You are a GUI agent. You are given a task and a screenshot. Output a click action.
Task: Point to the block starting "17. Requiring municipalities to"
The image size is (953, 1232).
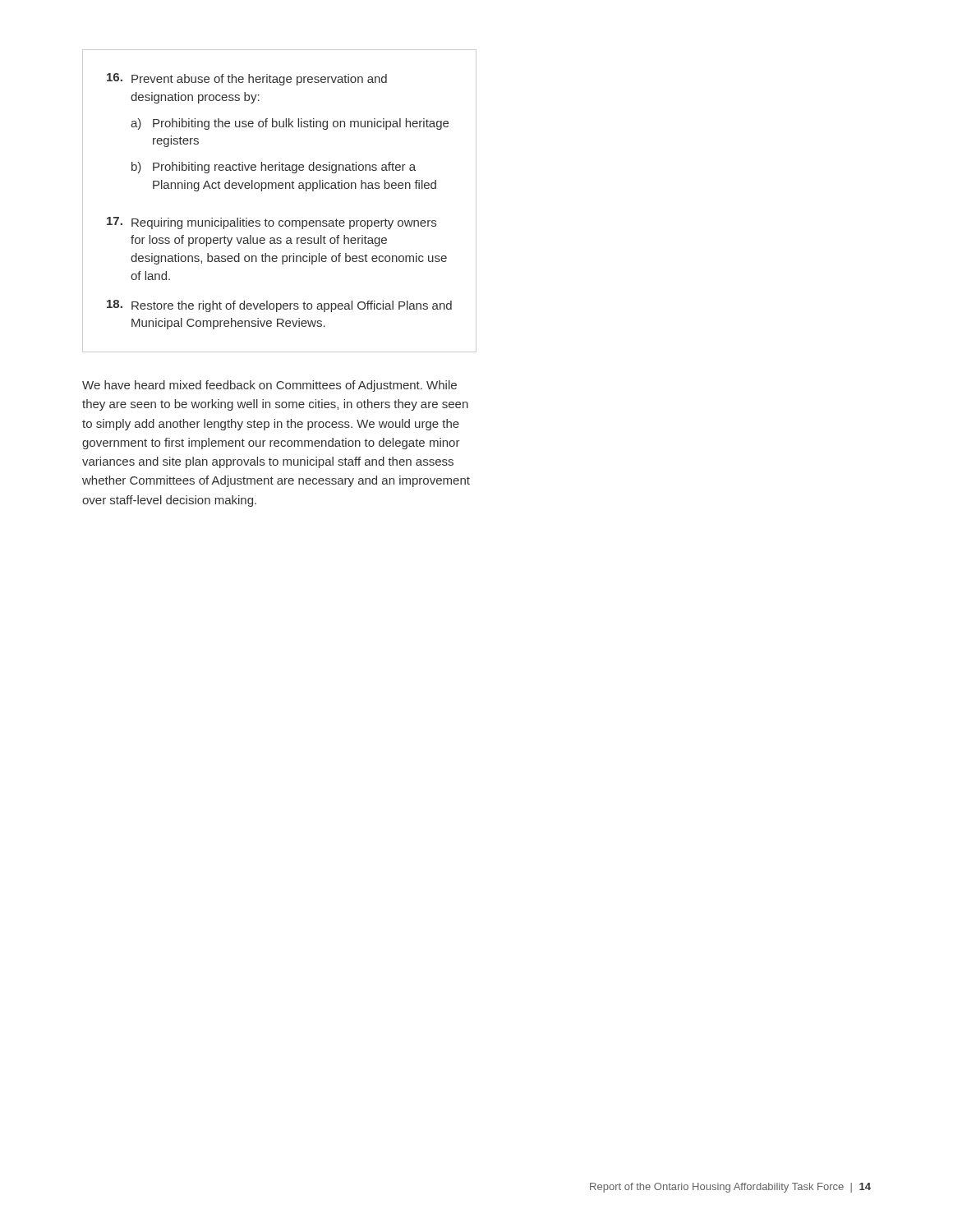279,249
